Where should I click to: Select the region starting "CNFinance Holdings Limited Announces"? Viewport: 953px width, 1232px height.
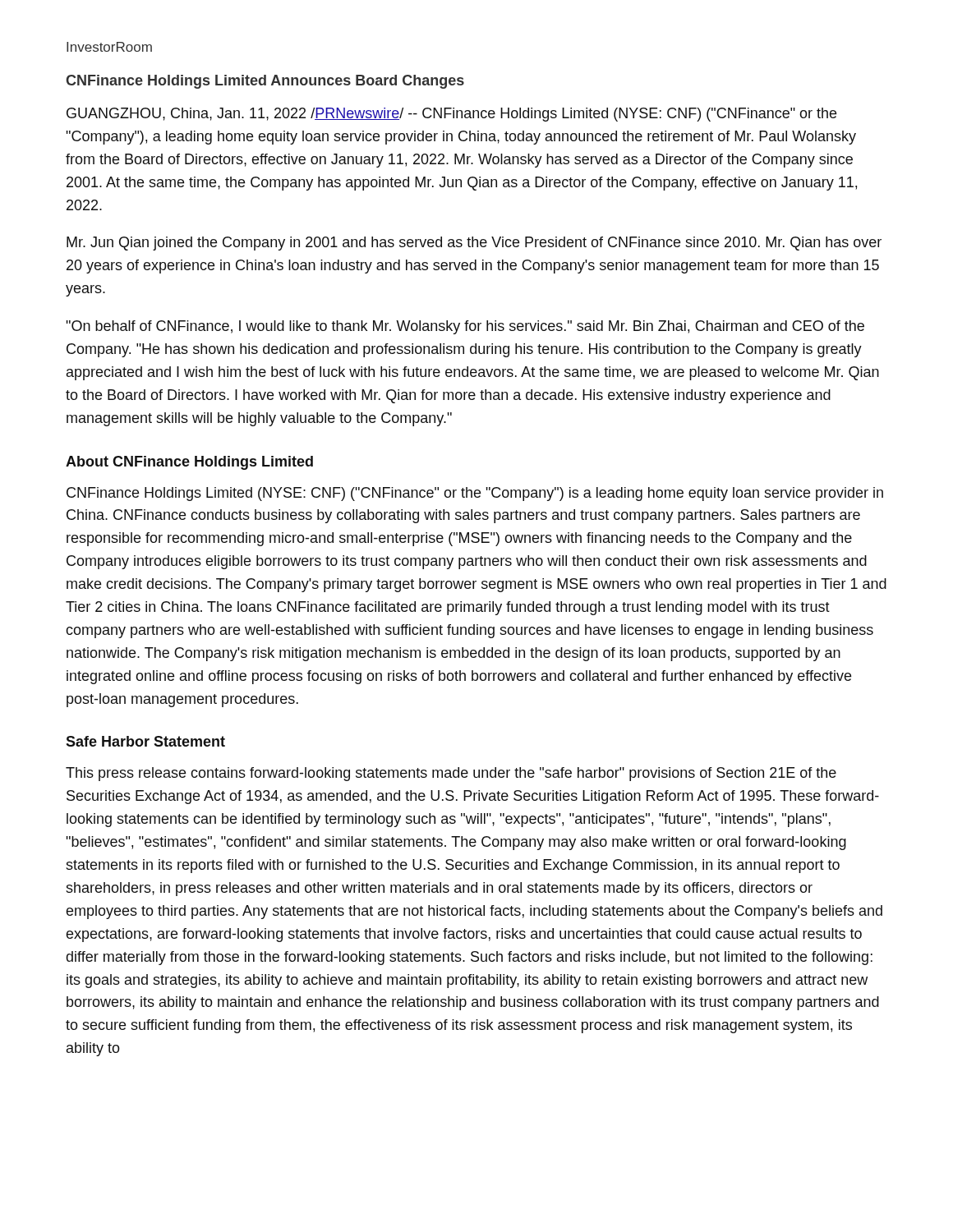coord(265,81)
